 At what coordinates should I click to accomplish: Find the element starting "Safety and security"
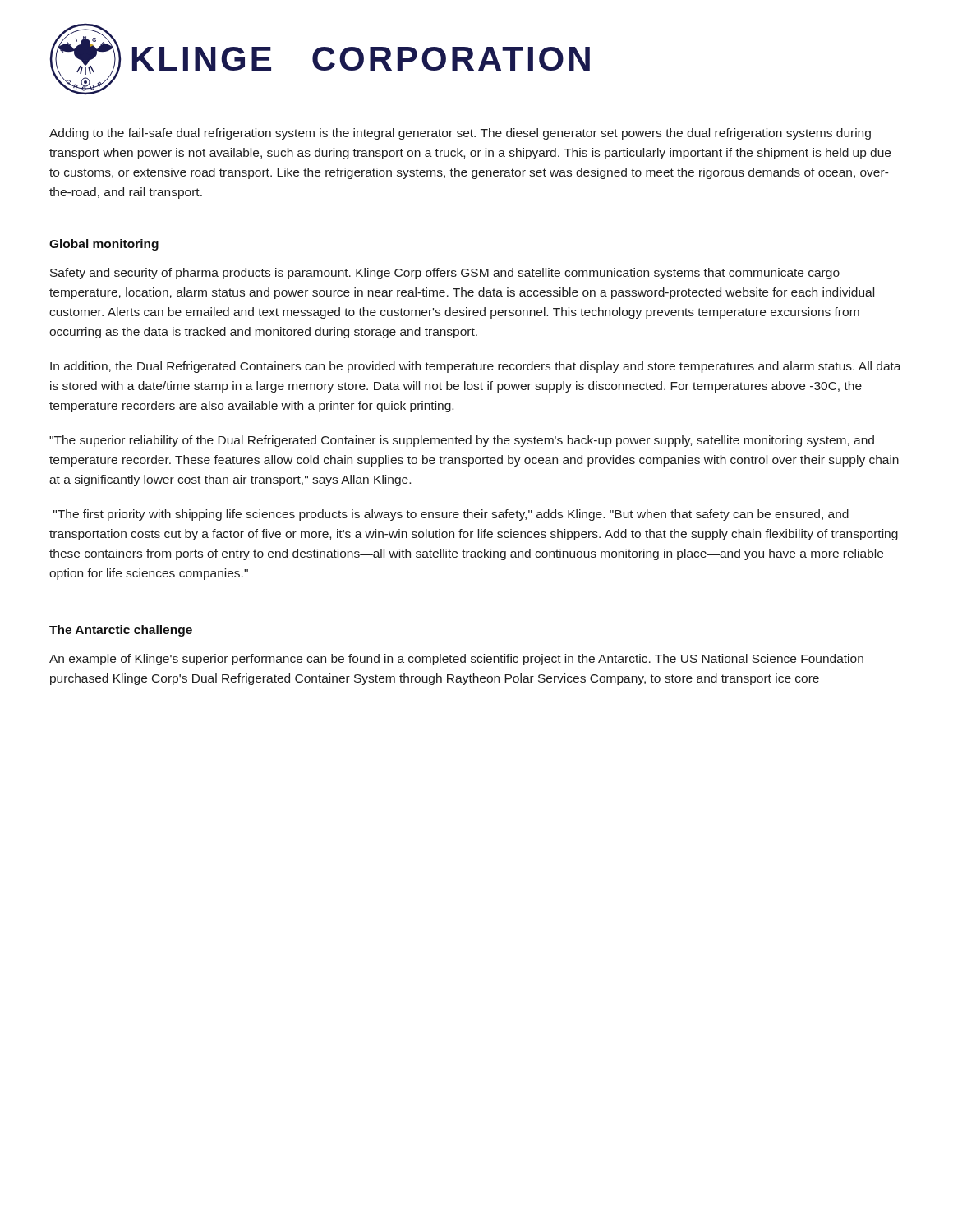(x=462, y=302)
